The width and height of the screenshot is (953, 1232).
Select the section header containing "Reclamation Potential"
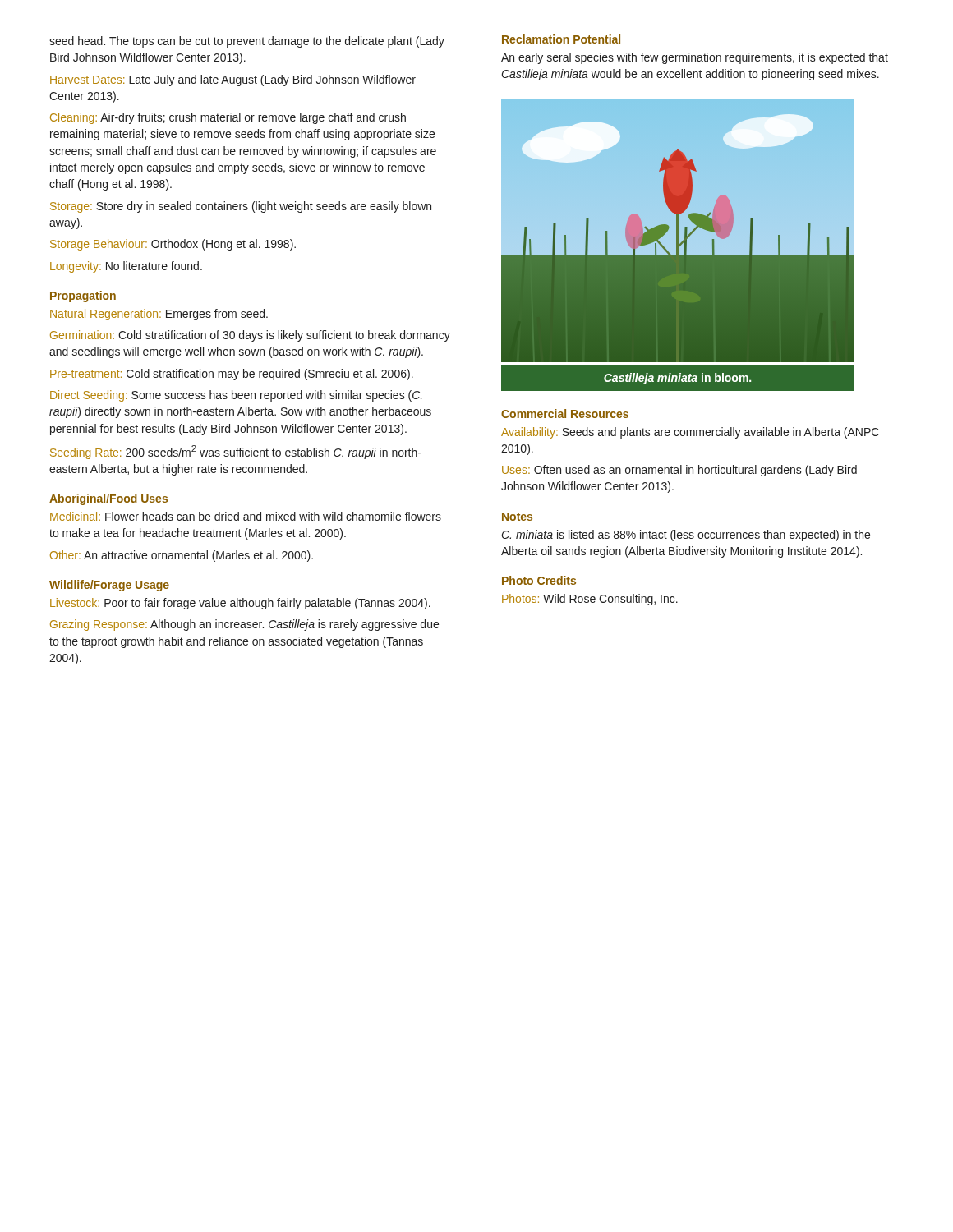pos(561,39)
